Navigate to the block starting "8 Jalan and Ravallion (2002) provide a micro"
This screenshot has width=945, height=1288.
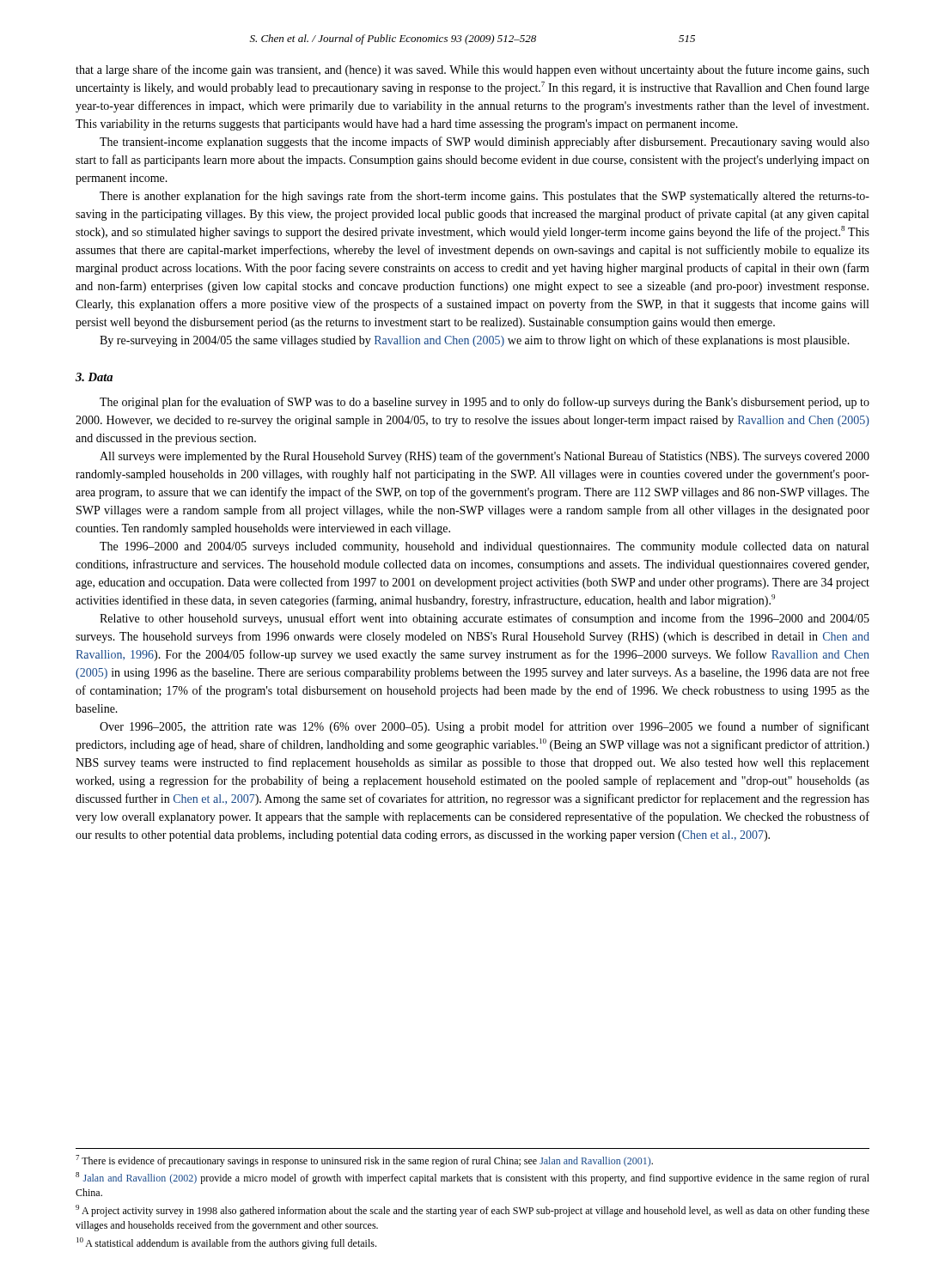click(472, 1185)
